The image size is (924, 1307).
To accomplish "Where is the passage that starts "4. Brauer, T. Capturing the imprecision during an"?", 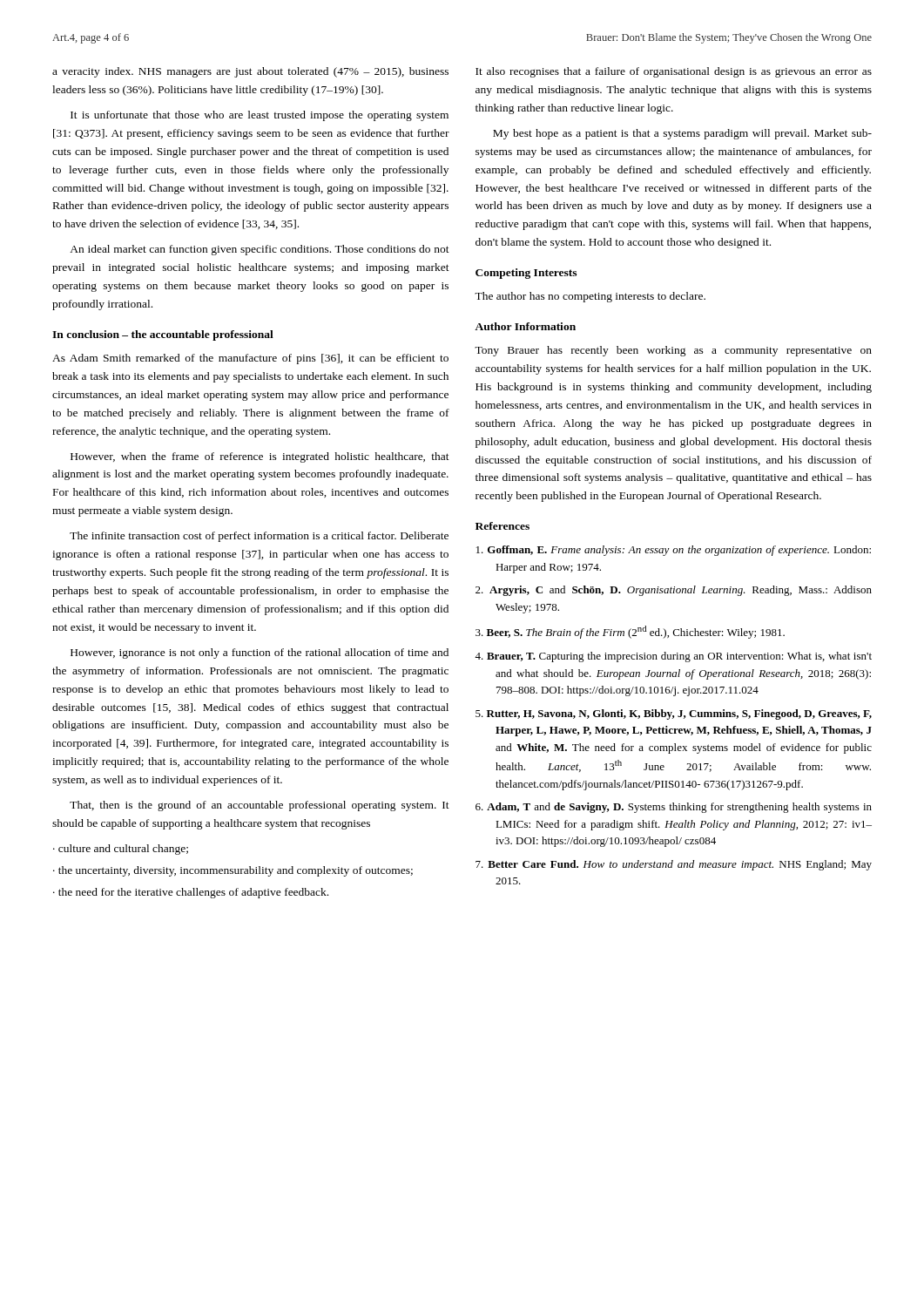I will pos(673,673).
